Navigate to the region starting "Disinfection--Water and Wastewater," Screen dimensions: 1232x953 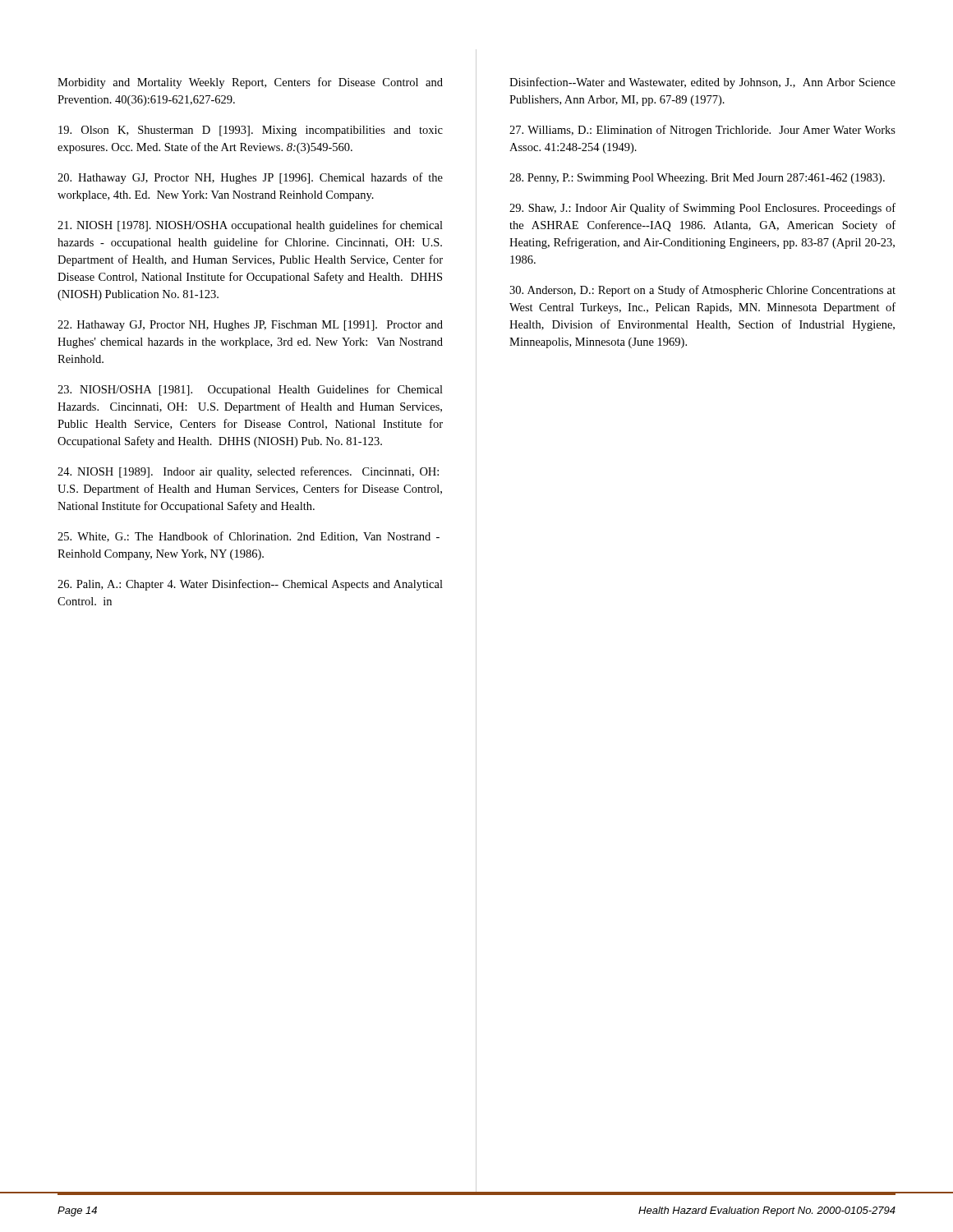click(702, 91)
